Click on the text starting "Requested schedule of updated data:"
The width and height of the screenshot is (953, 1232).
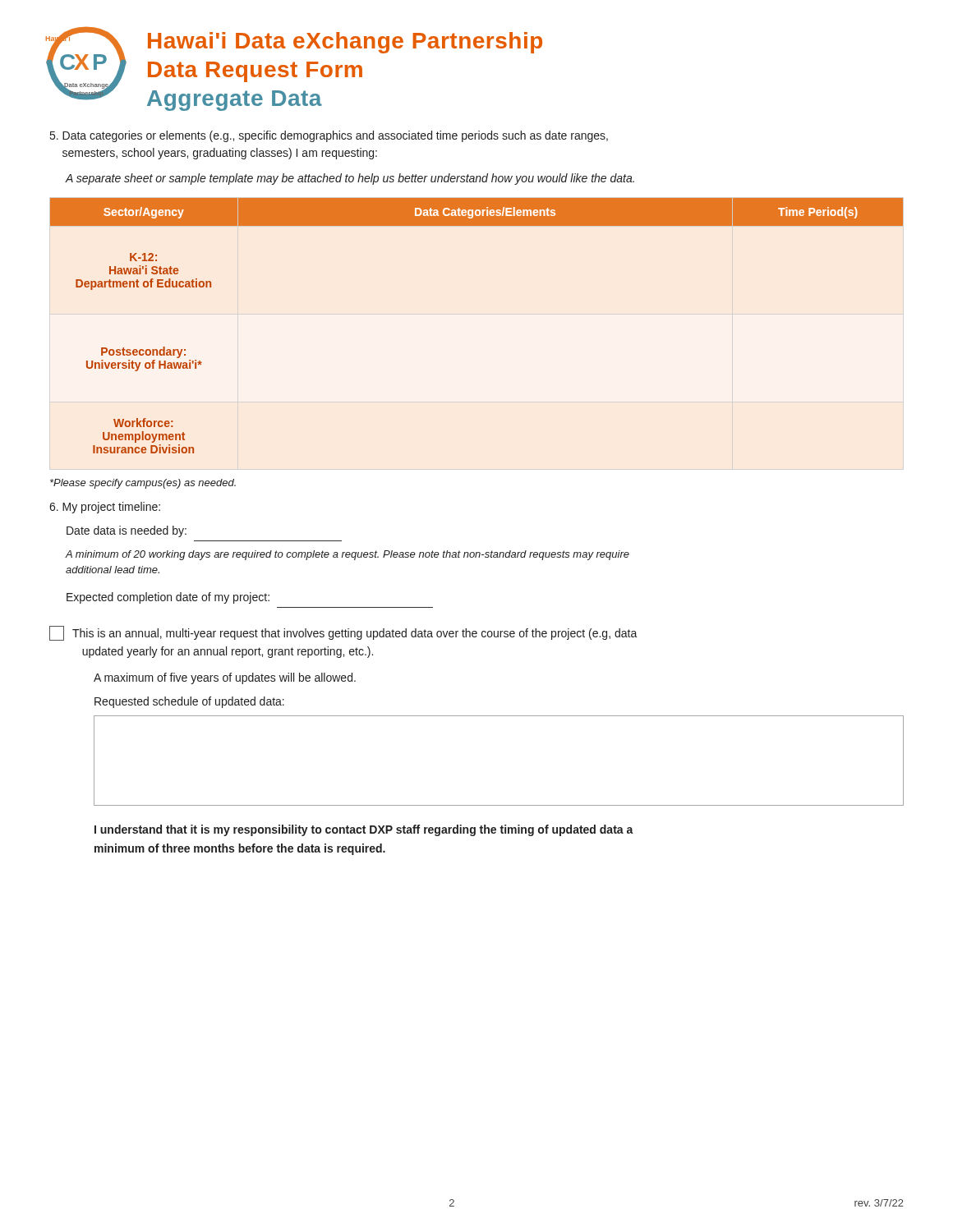coord(189,701)
